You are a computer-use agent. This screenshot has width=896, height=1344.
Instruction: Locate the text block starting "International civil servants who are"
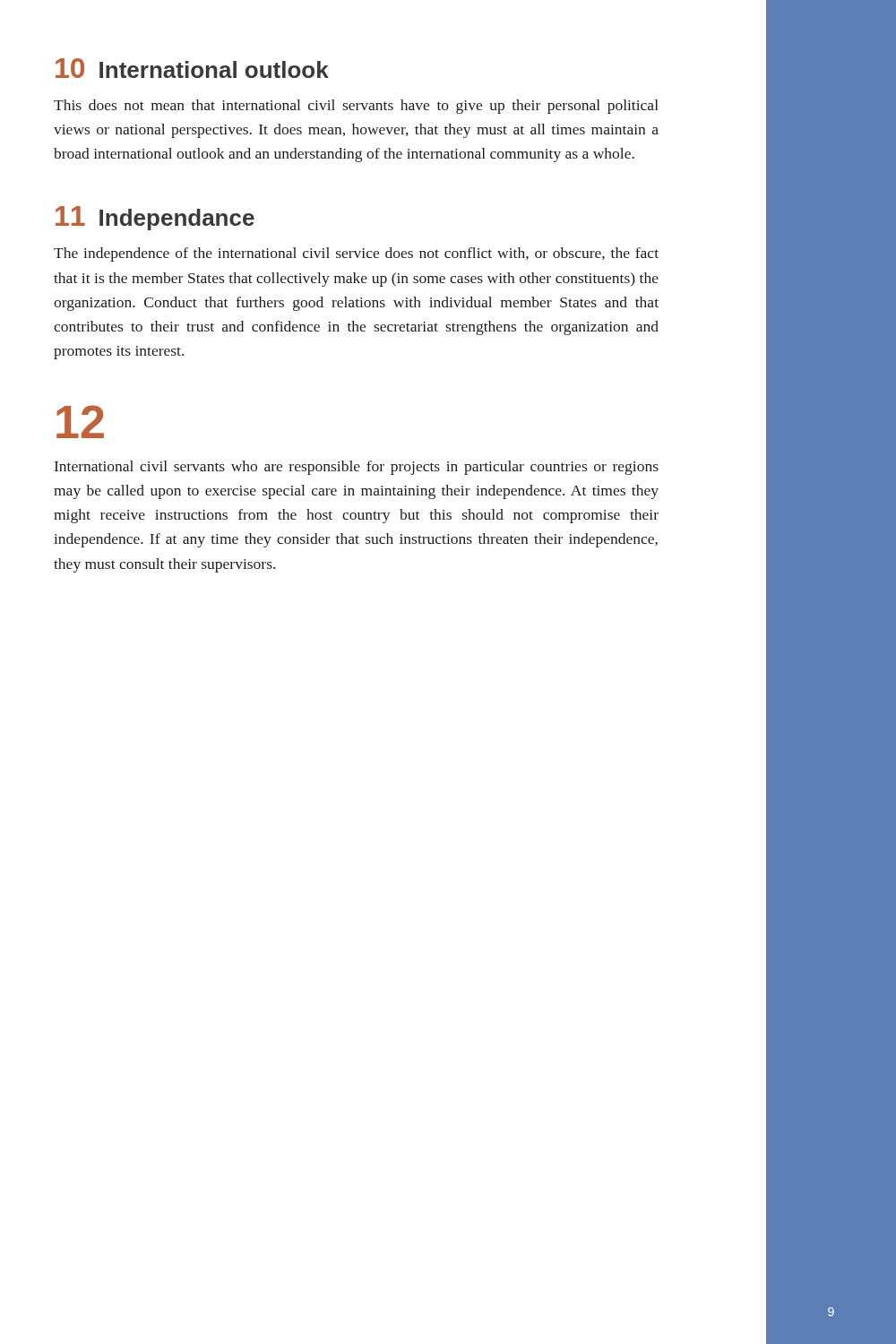coord(356,515)
